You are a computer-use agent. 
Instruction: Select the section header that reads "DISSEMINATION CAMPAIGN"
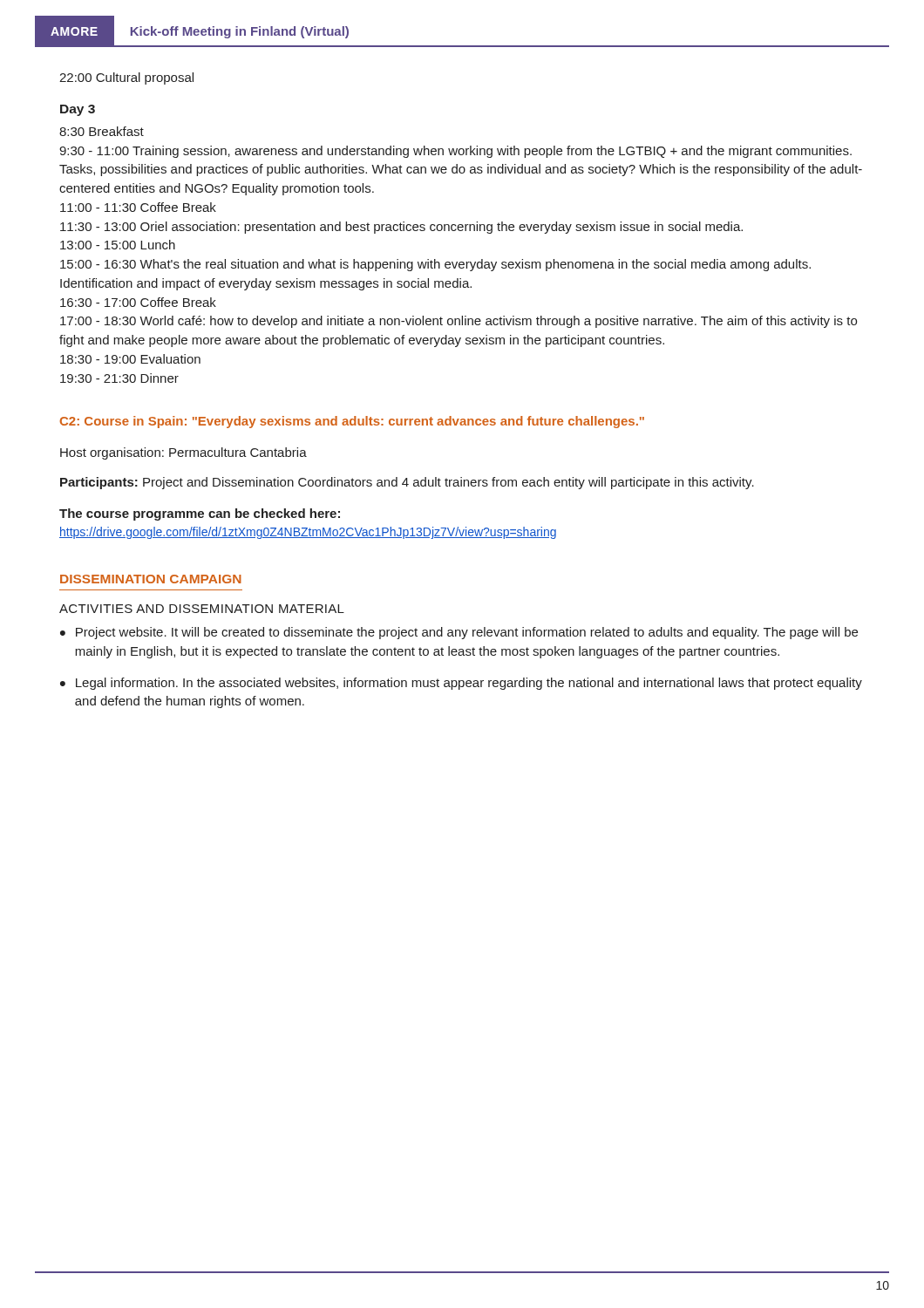click(151, 581)
